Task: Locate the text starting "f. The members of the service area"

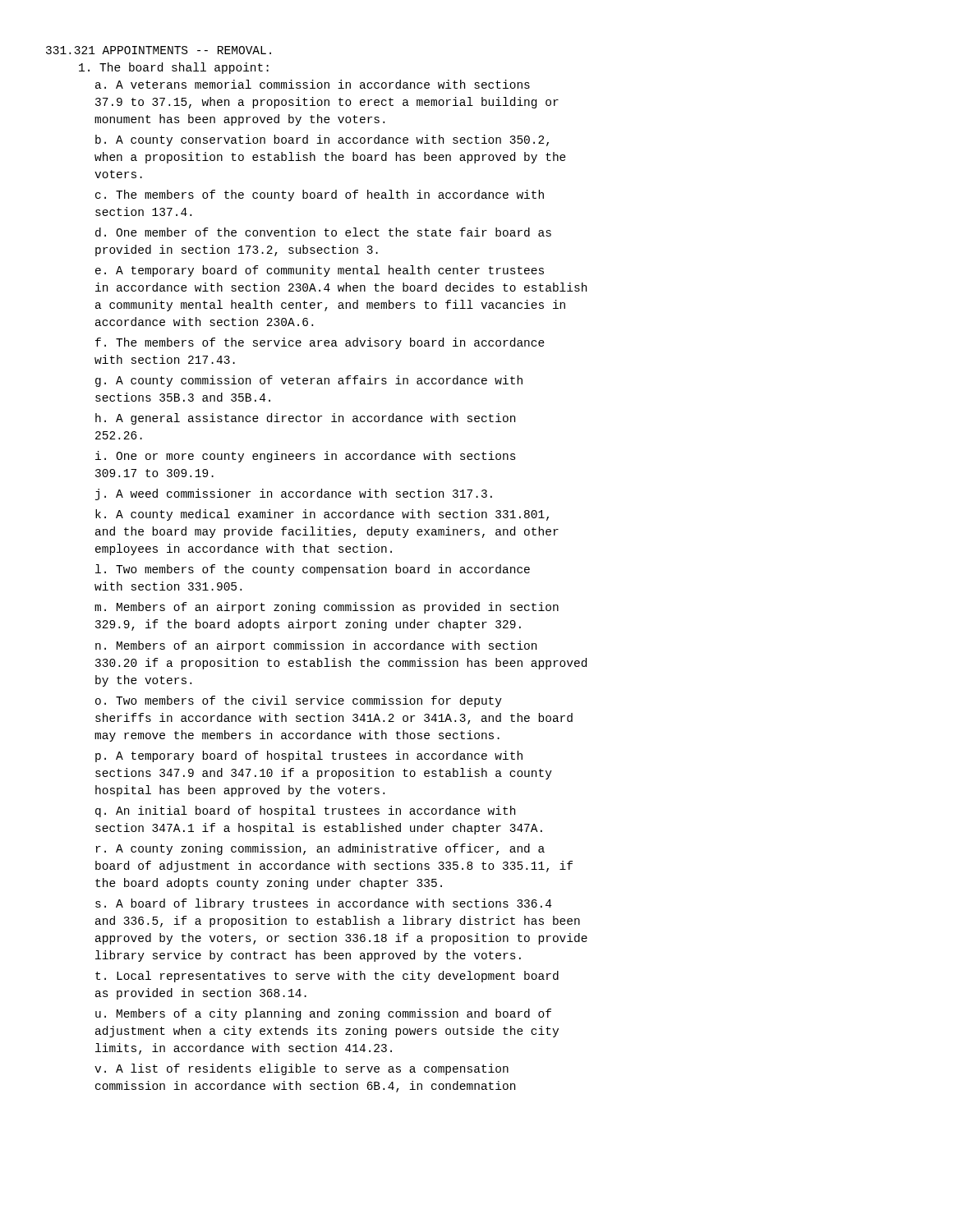Action: click(x=320, y=352)
